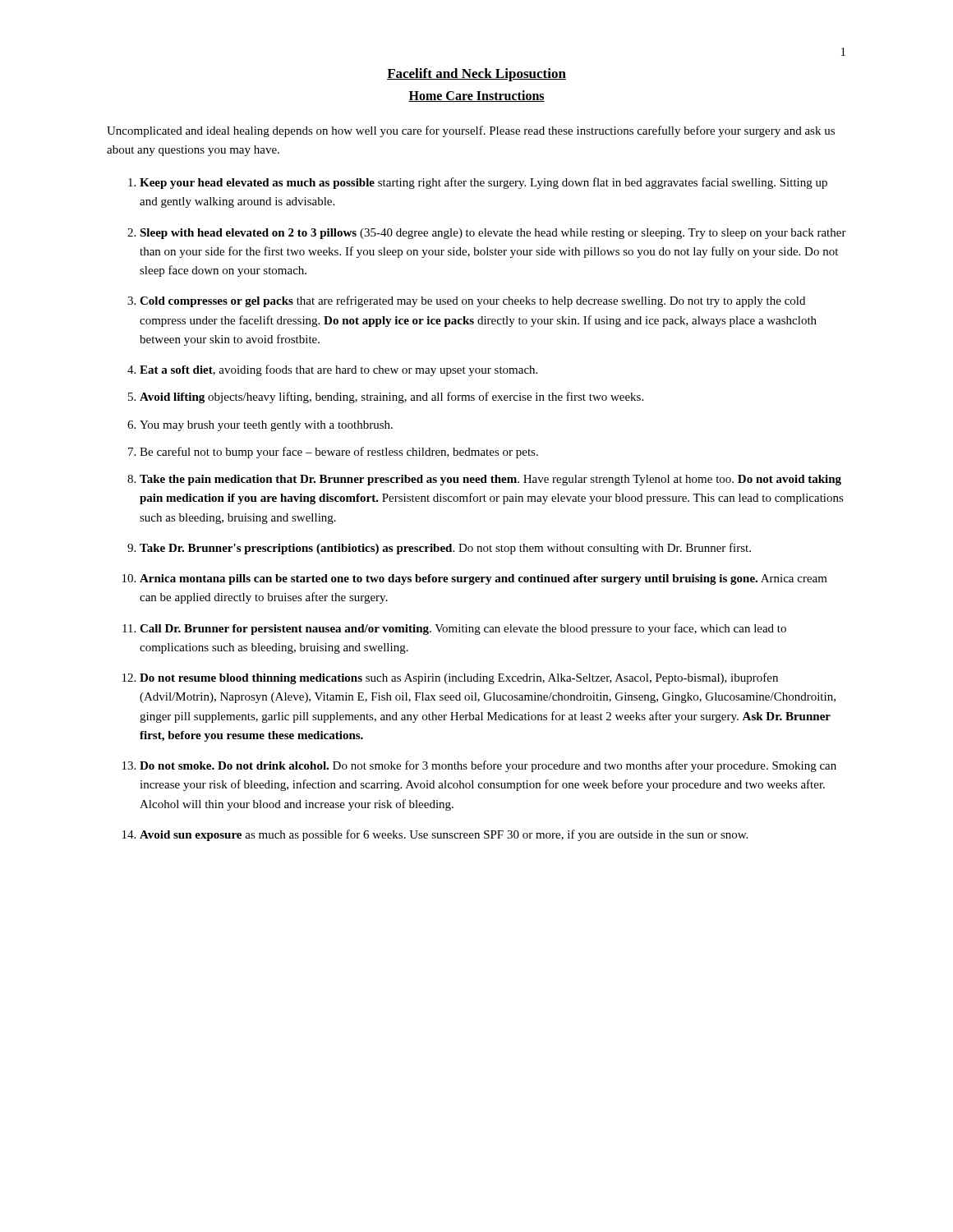The image size is (953, 1232).
Task: Point to the text block starting "Avoid lifting objects/heavy"
Action: (x=392, y=397)
